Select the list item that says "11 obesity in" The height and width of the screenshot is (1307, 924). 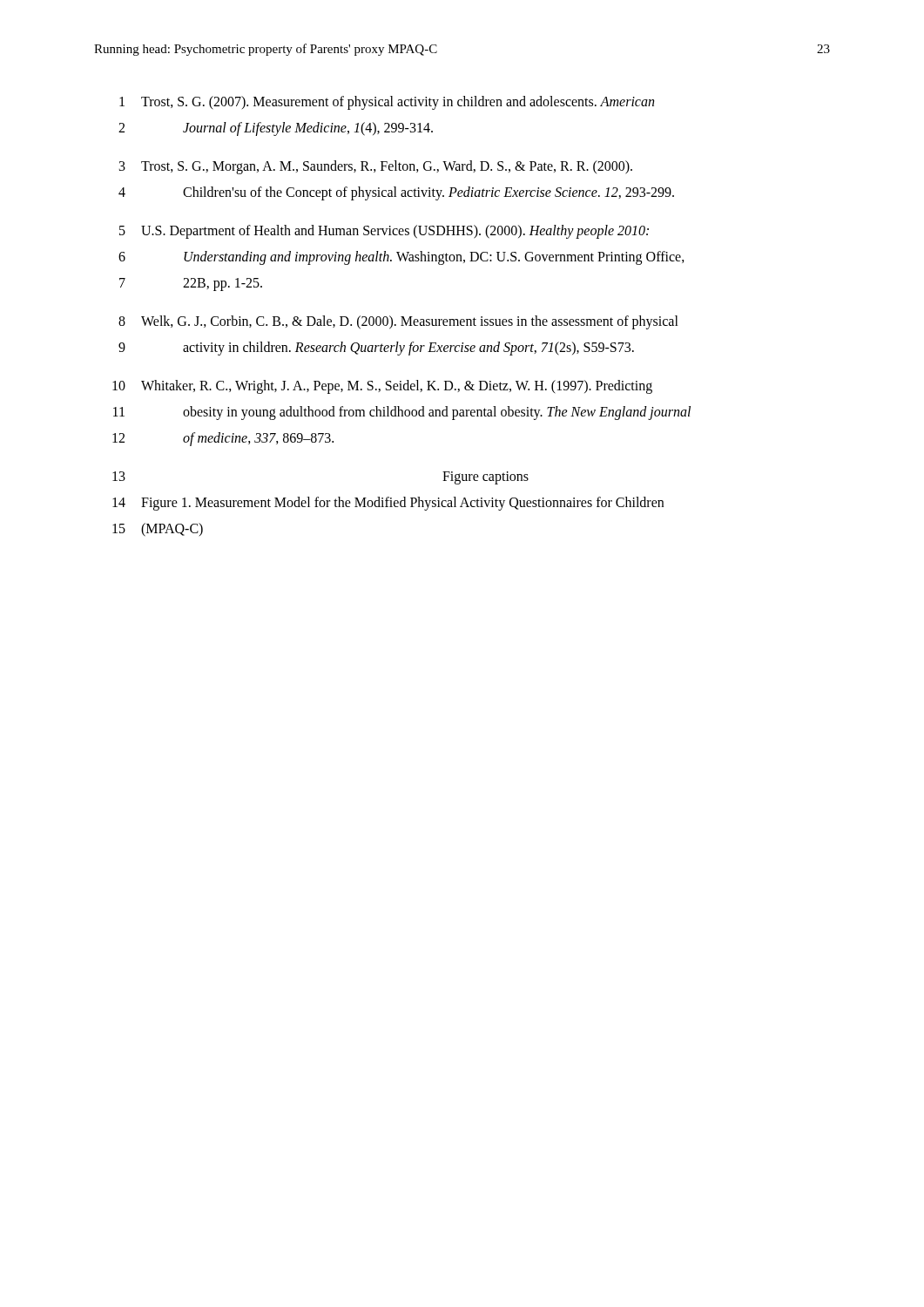pos(462,412)
